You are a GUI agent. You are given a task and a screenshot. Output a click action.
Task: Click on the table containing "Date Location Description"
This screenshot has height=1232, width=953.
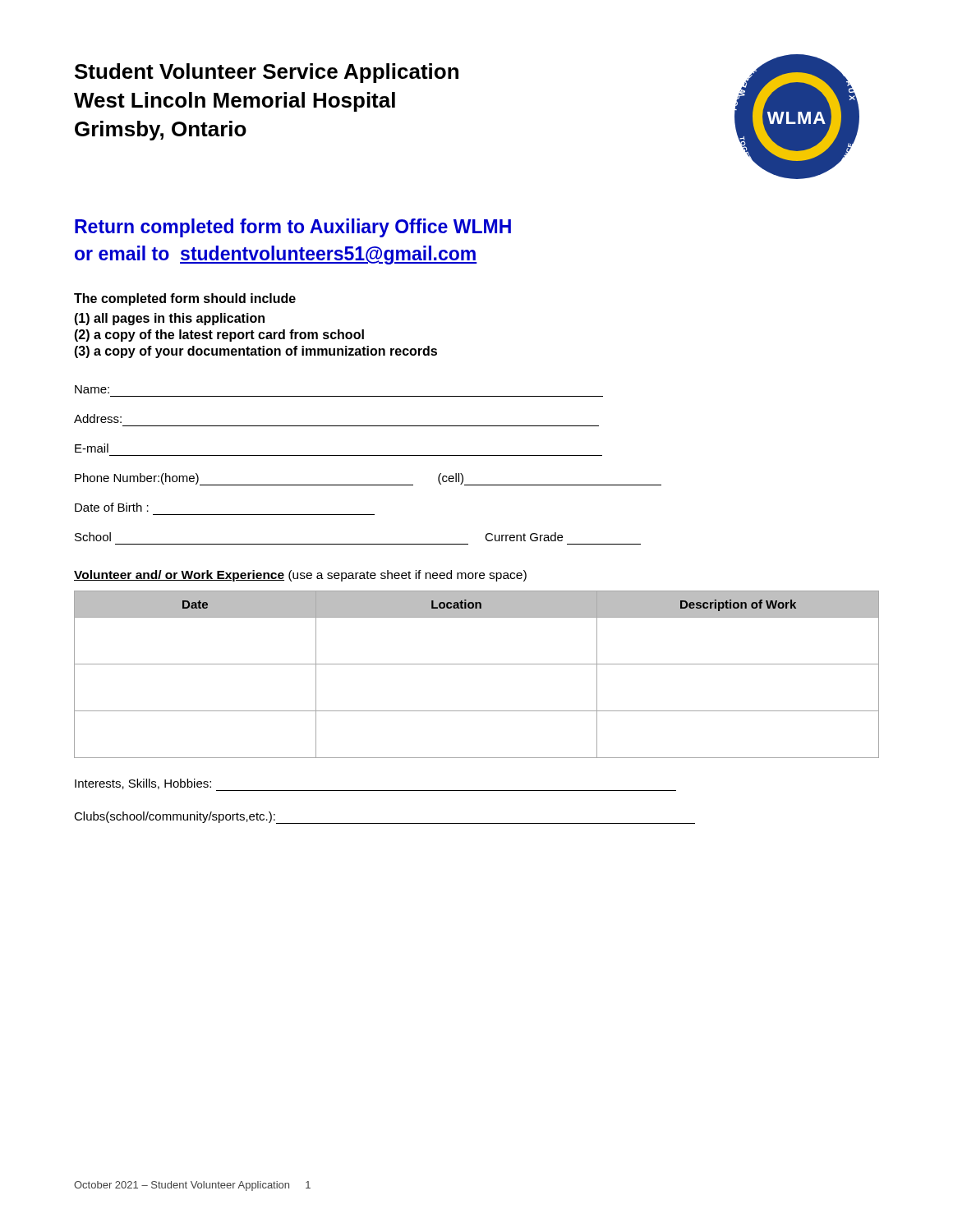[476, 674]
